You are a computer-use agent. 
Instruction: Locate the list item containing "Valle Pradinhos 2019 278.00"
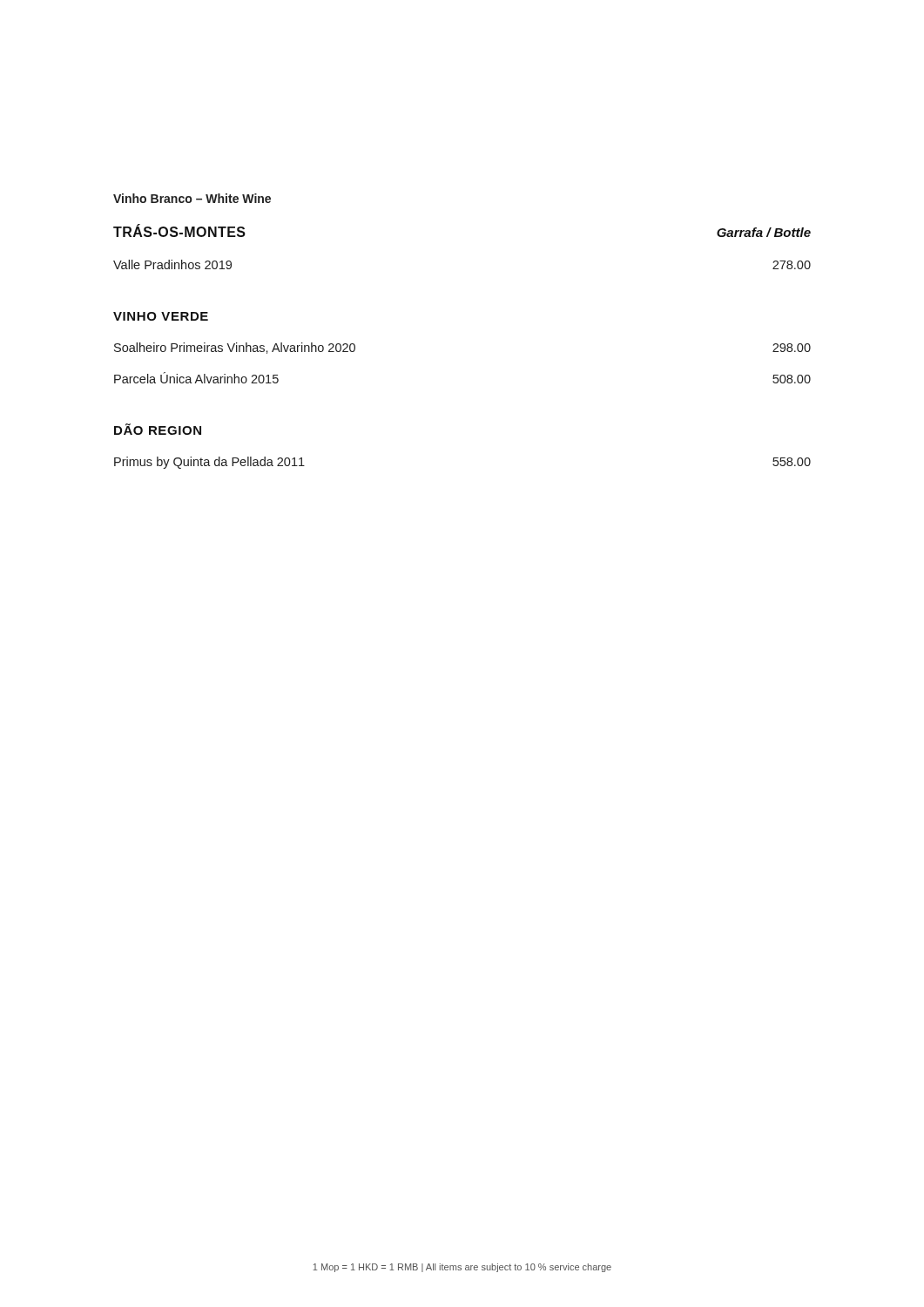171,264
